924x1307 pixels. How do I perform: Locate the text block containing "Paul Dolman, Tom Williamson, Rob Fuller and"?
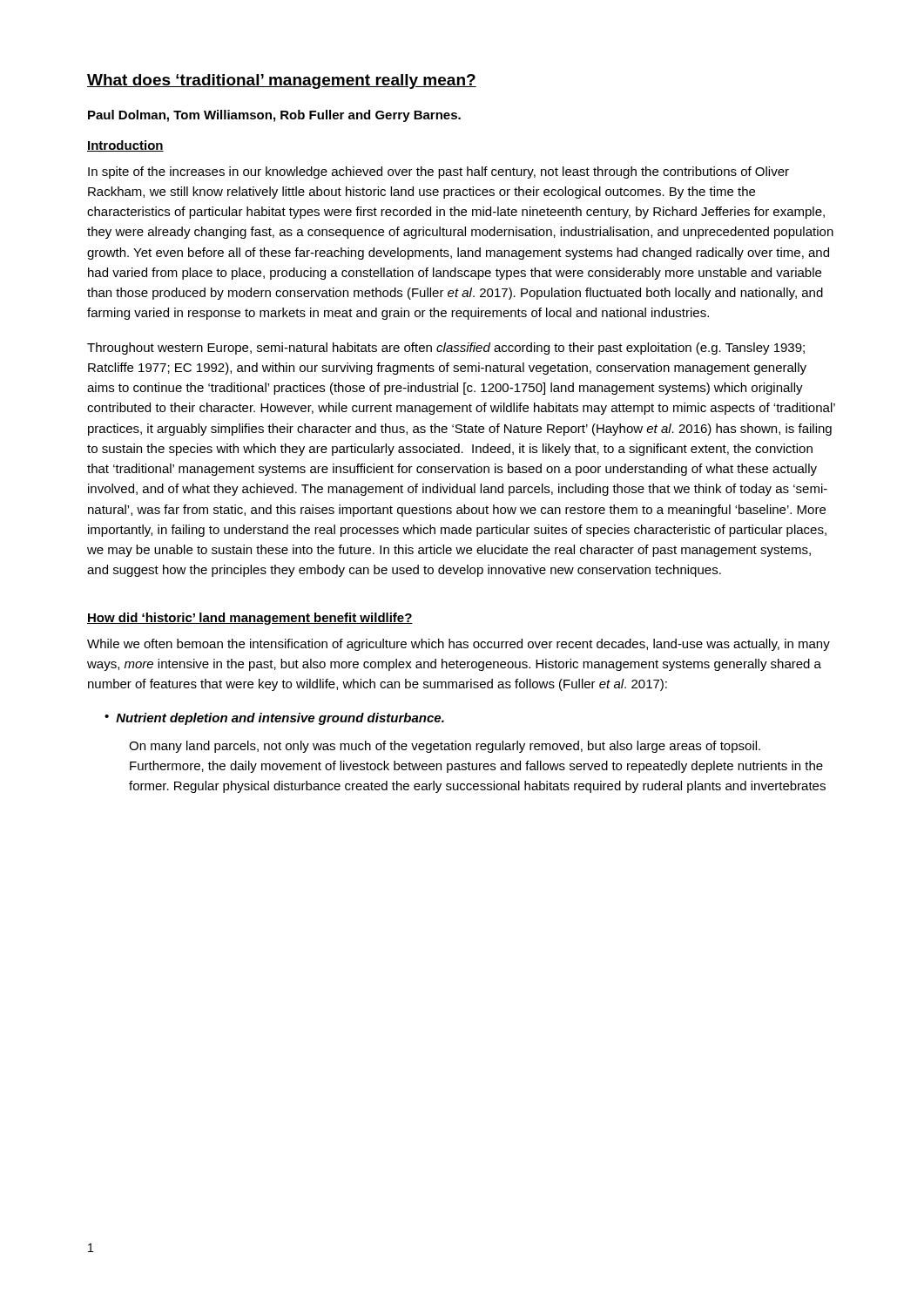274,114
